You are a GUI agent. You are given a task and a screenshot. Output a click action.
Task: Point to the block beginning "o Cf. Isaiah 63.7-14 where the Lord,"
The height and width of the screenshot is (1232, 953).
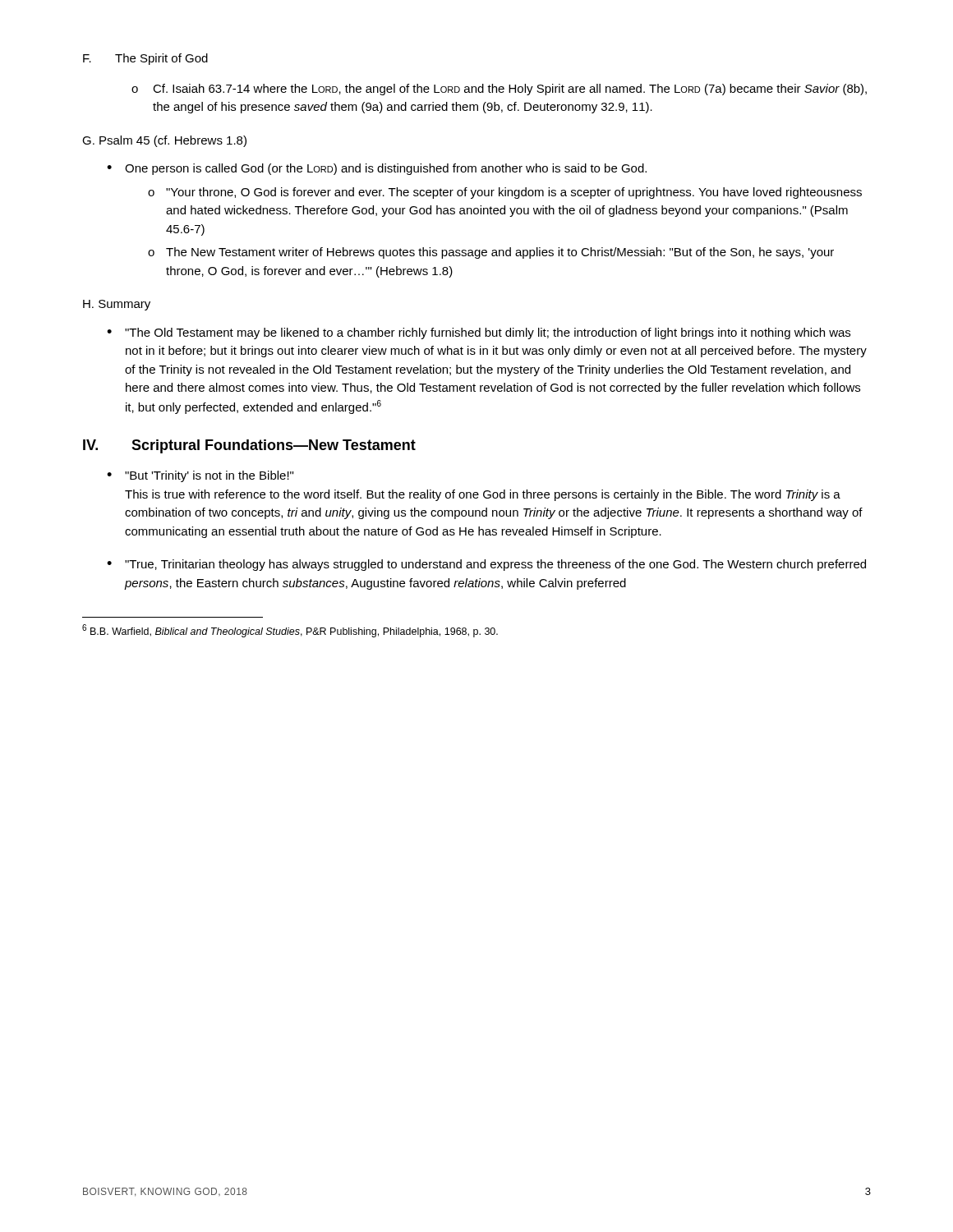coord(501,98)
